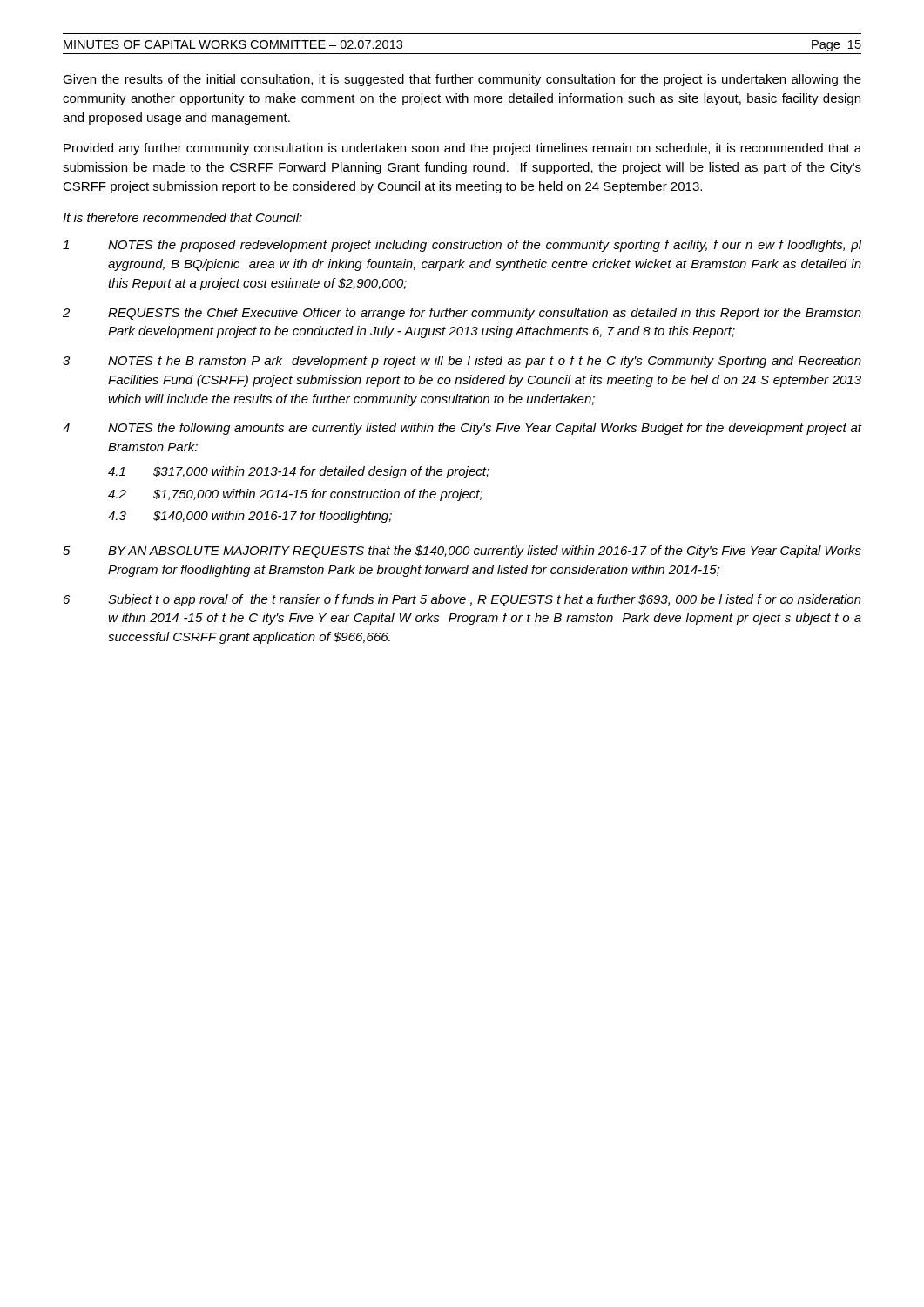Click the passage that begins "1 NOTES the proposed redevelopment"
This screenshot has width=924, height=1307.
coord(462,264)
